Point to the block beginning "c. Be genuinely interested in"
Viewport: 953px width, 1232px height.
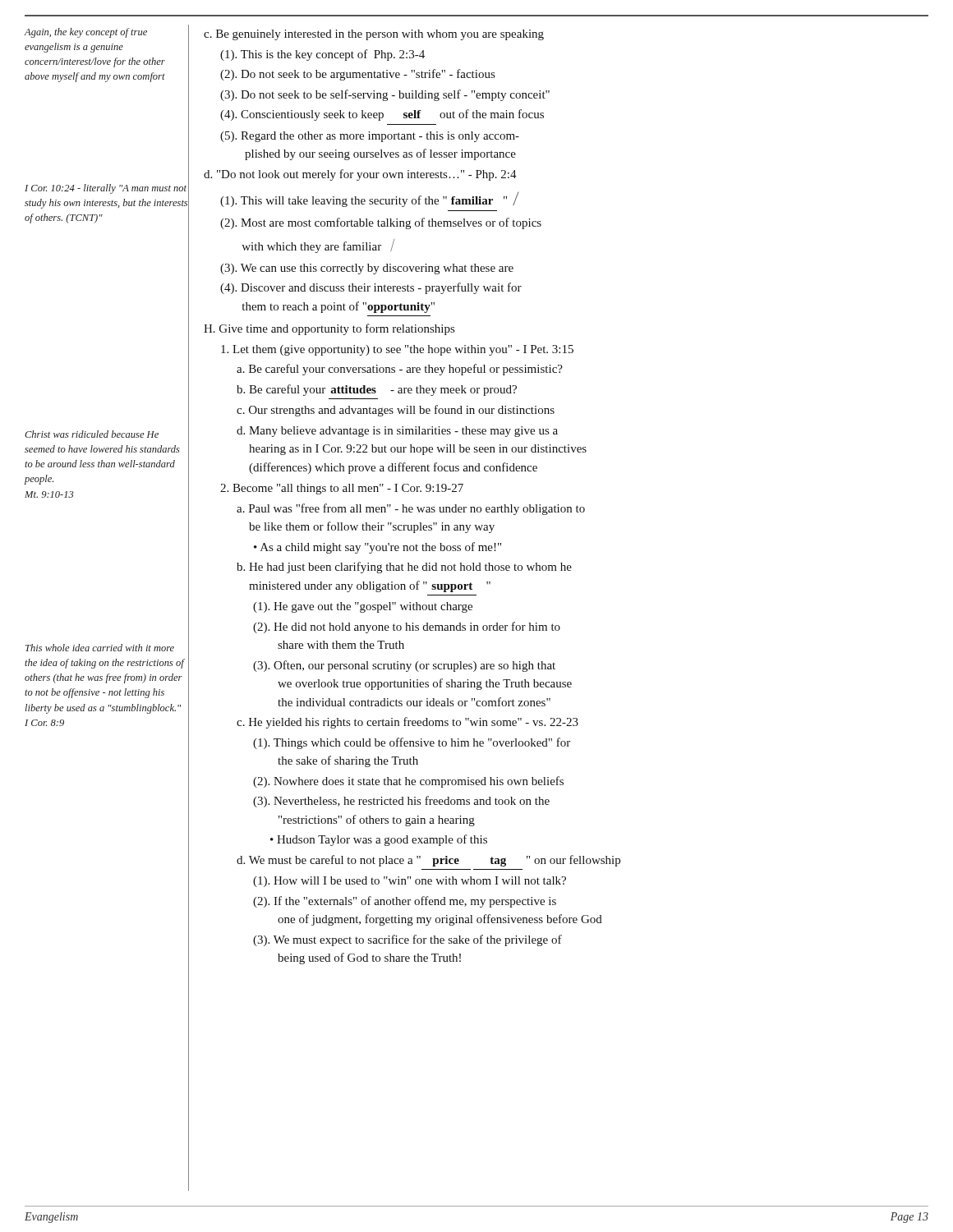pyautogui.click(x=374, y=34)
